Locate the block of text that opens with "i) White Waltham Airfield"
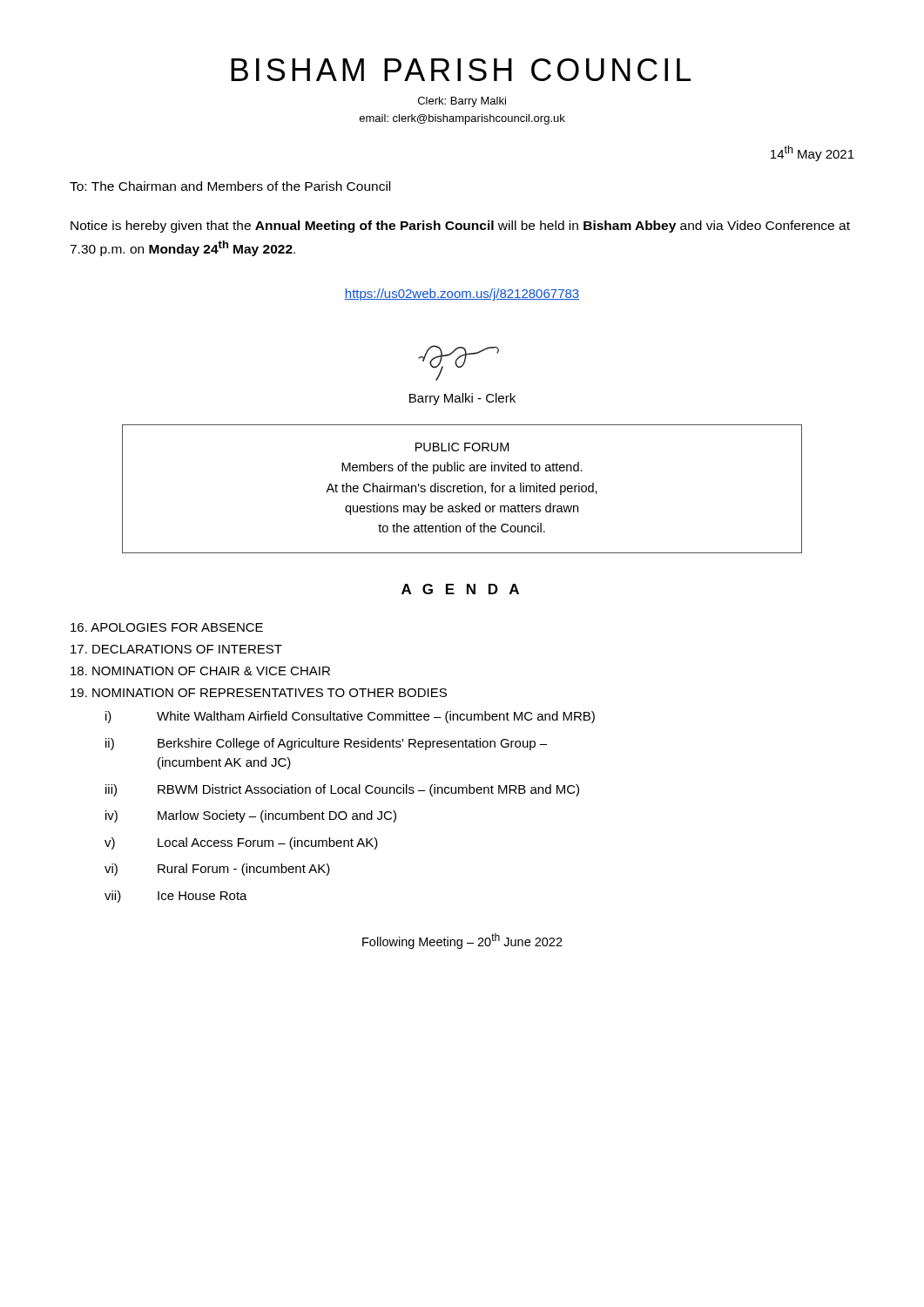This screenshot has height=1307, width=924. [x=462, y=717]
